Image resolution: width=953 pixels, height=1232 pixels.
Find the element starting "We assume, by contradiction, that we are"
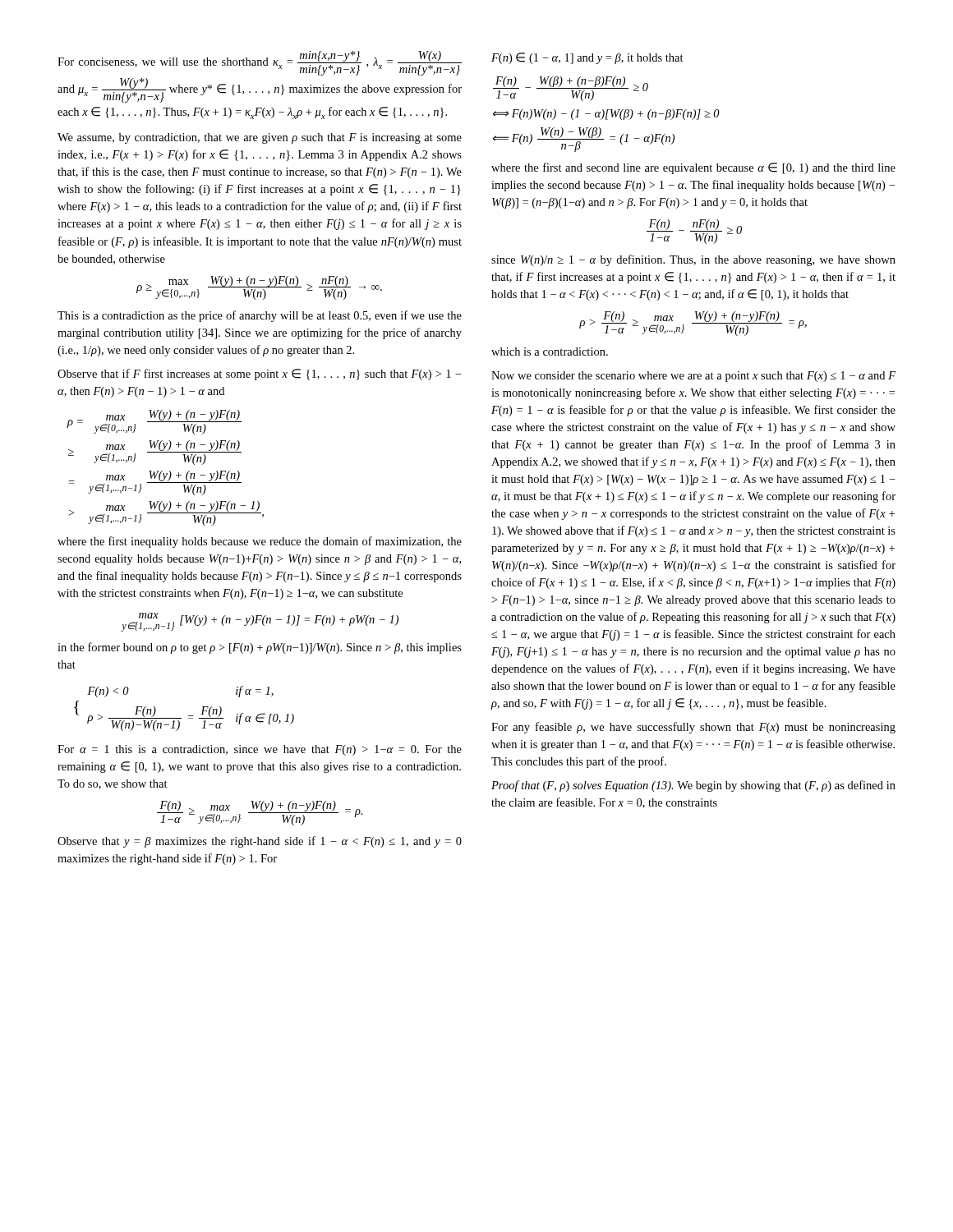(x=260, y=198)
